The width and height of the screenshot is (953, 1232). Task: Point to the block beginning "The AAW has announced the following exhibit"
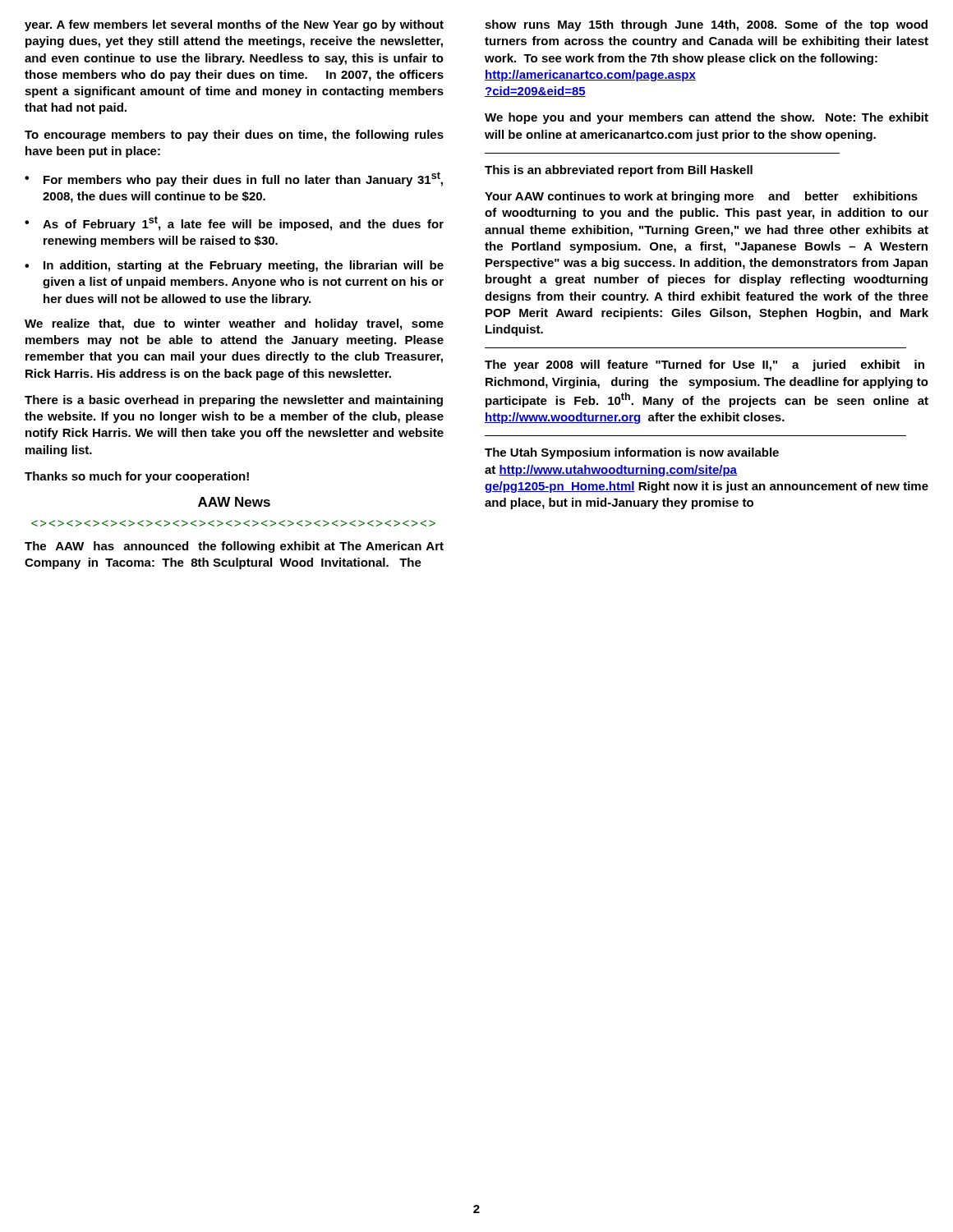(234, 554)
